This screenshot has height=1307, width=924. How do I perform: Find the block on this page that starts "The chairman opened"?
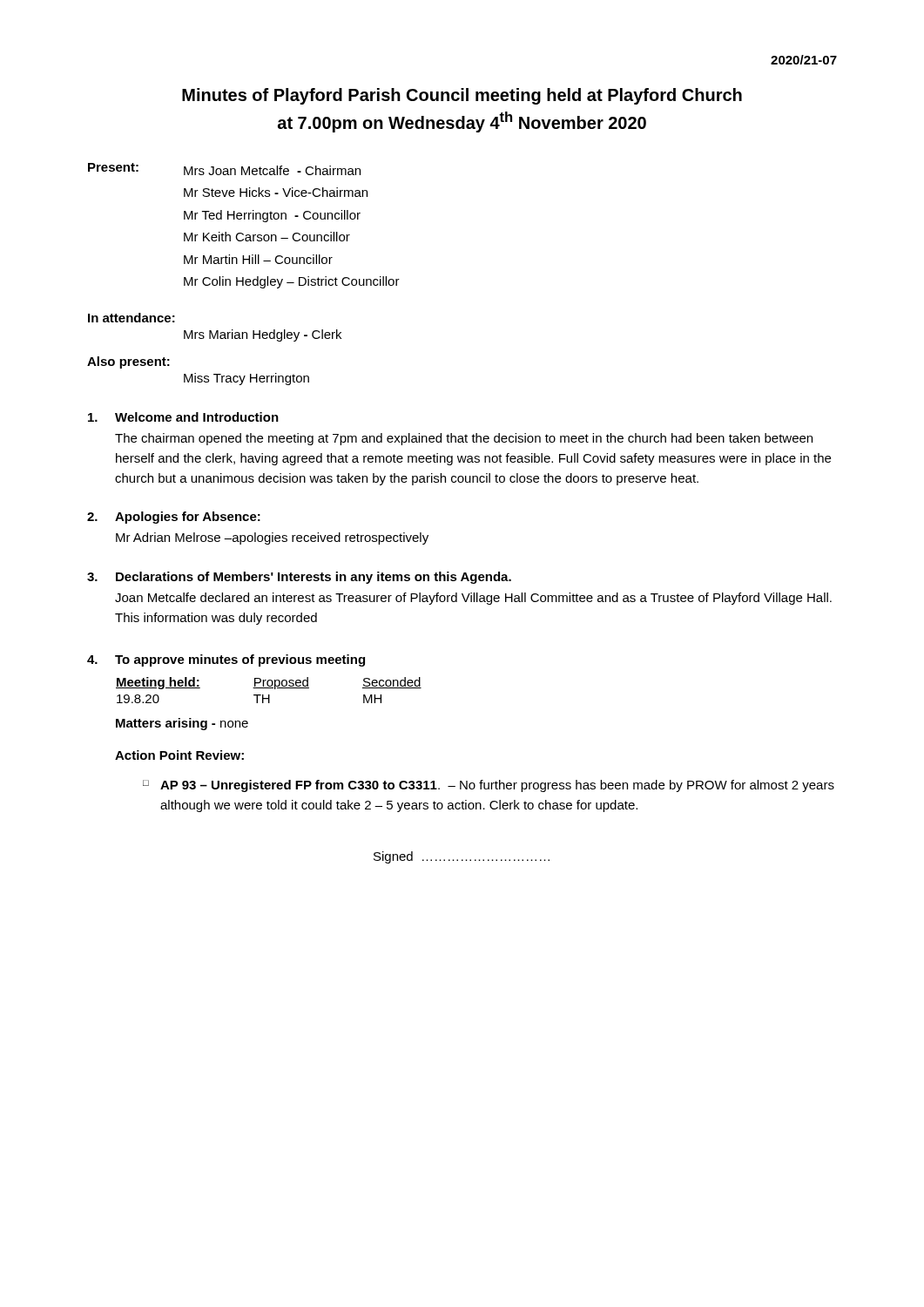tap(473, 458)
